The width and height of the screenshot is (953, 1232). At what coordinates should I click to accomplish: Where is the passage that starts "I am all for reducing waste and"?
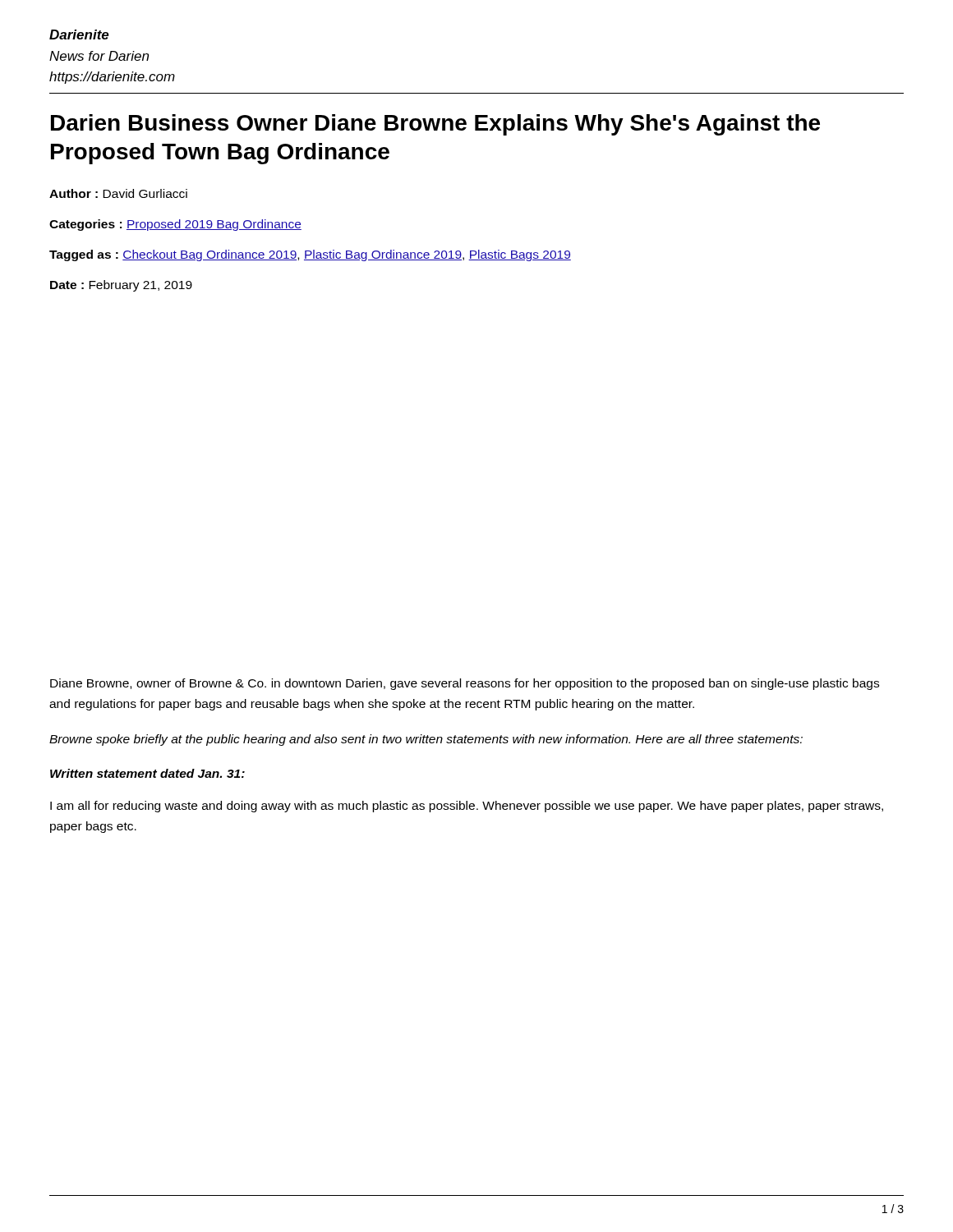[467, 816]
